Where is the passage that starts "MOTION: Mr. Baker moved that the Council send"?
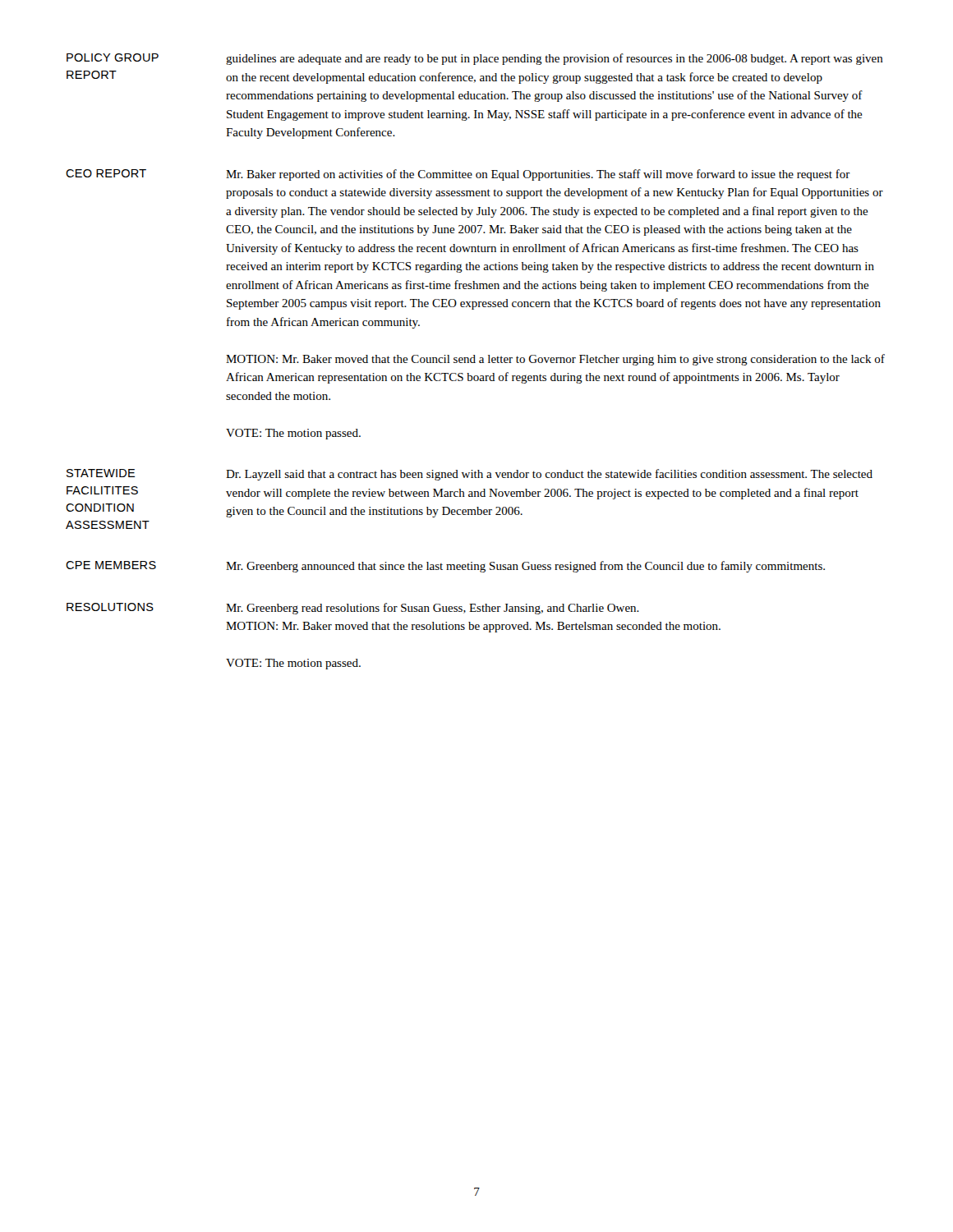 tap(555, 377)
